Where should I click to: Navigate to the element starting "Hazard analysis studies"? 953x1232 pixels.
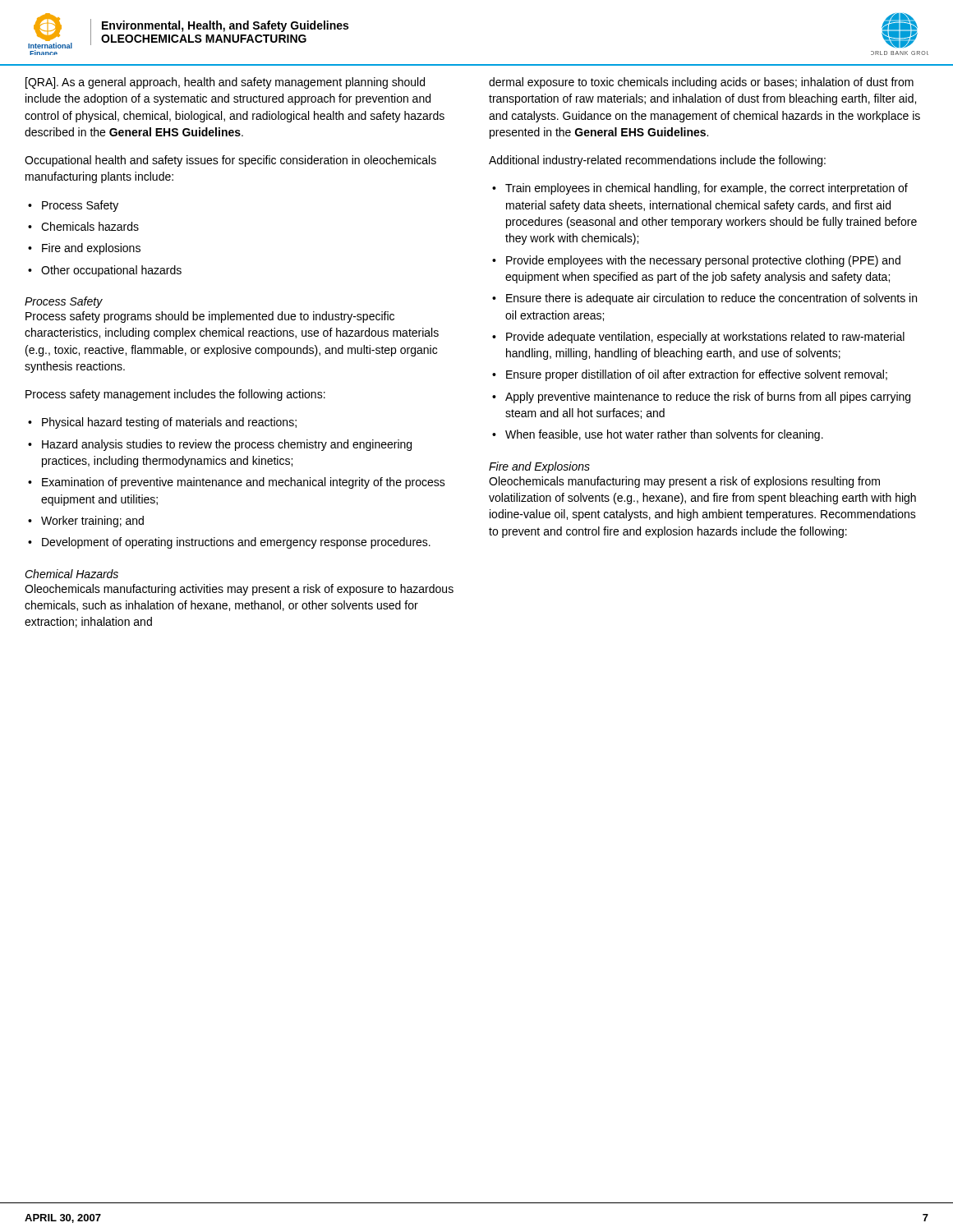[227, 453]
